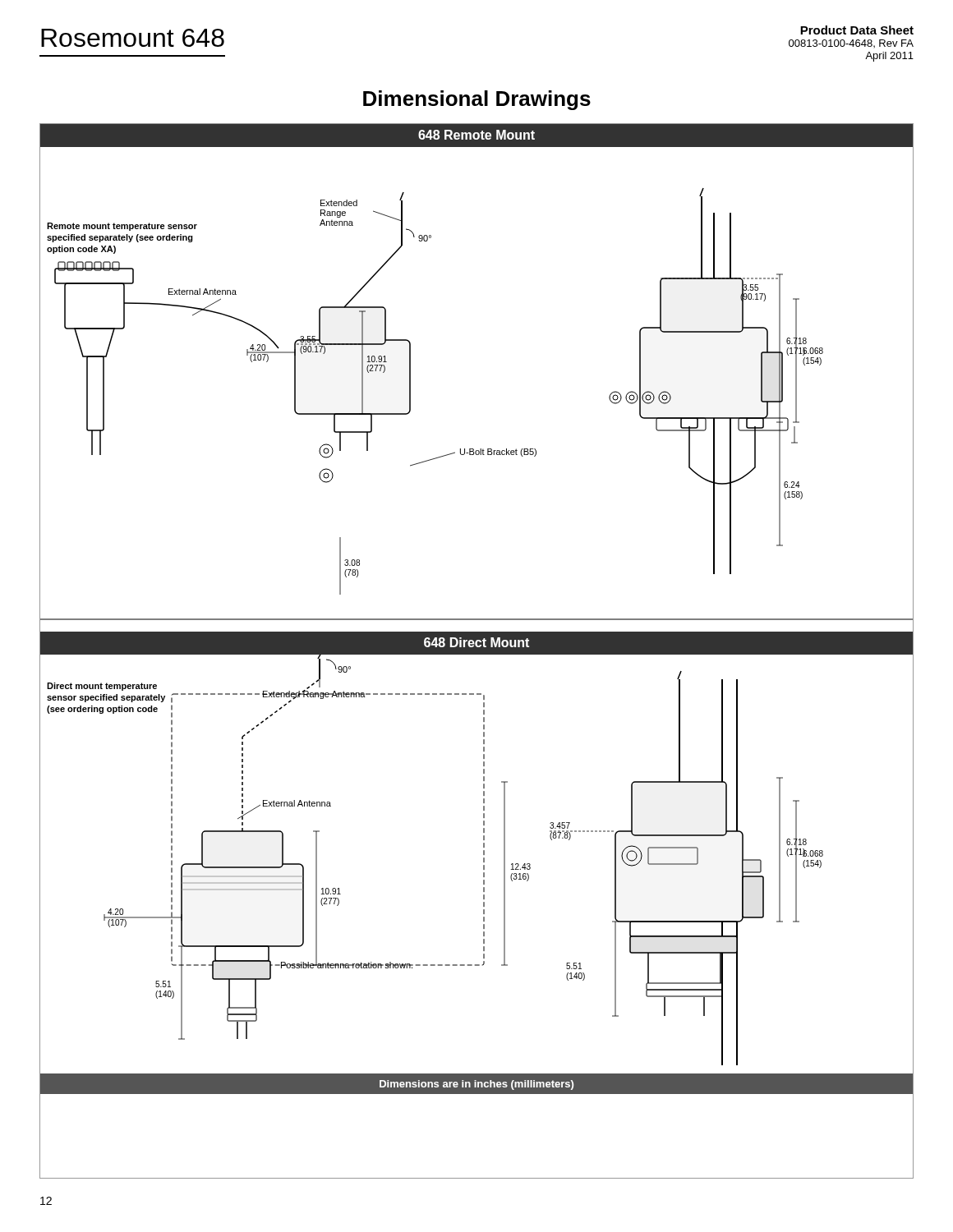953x1232 pixels.
Task: Locate the title
Action: [x=476, y=99]
